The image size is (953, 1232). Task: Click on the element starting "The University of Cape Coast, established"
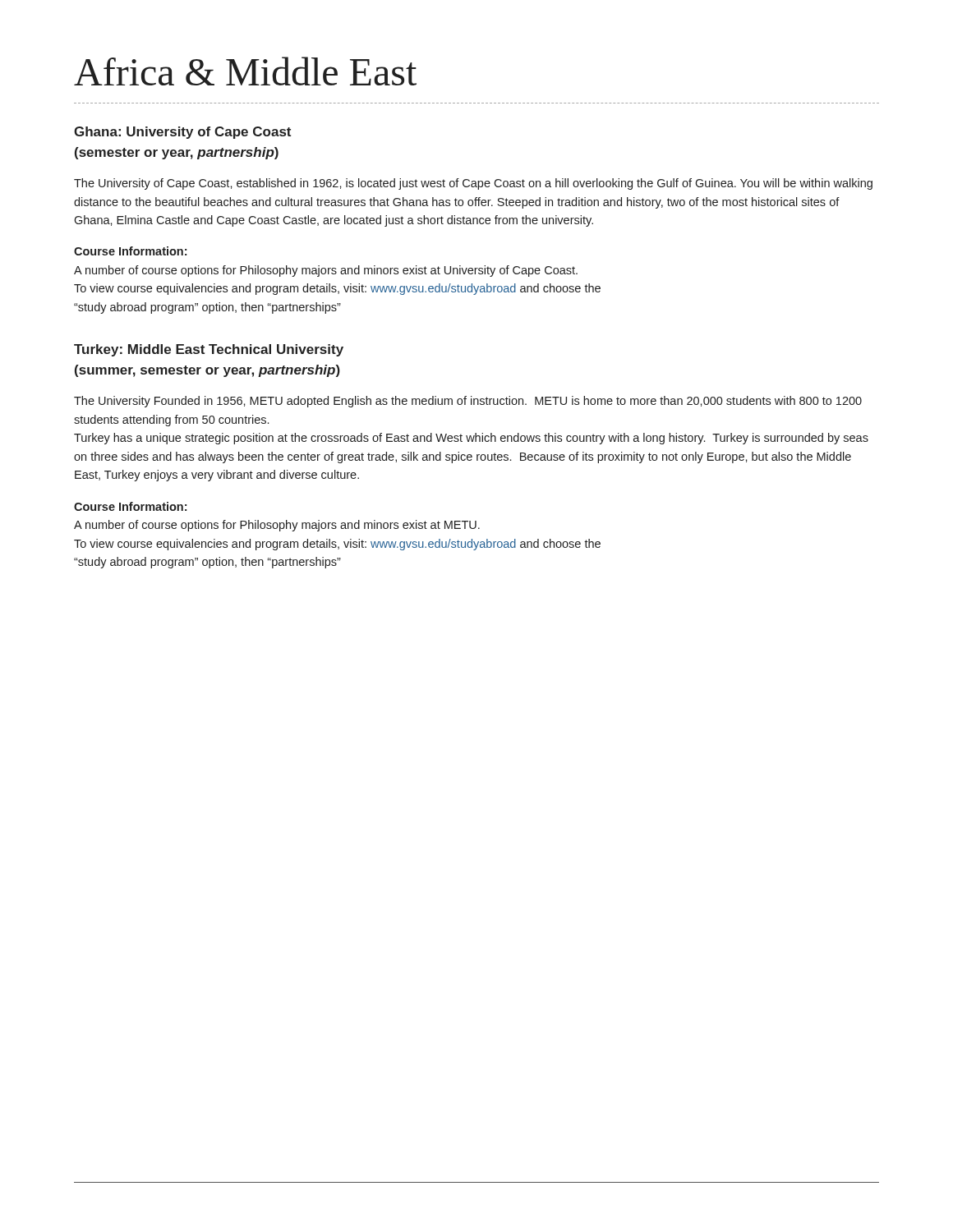pyautogui.click(x=476, y=202)
